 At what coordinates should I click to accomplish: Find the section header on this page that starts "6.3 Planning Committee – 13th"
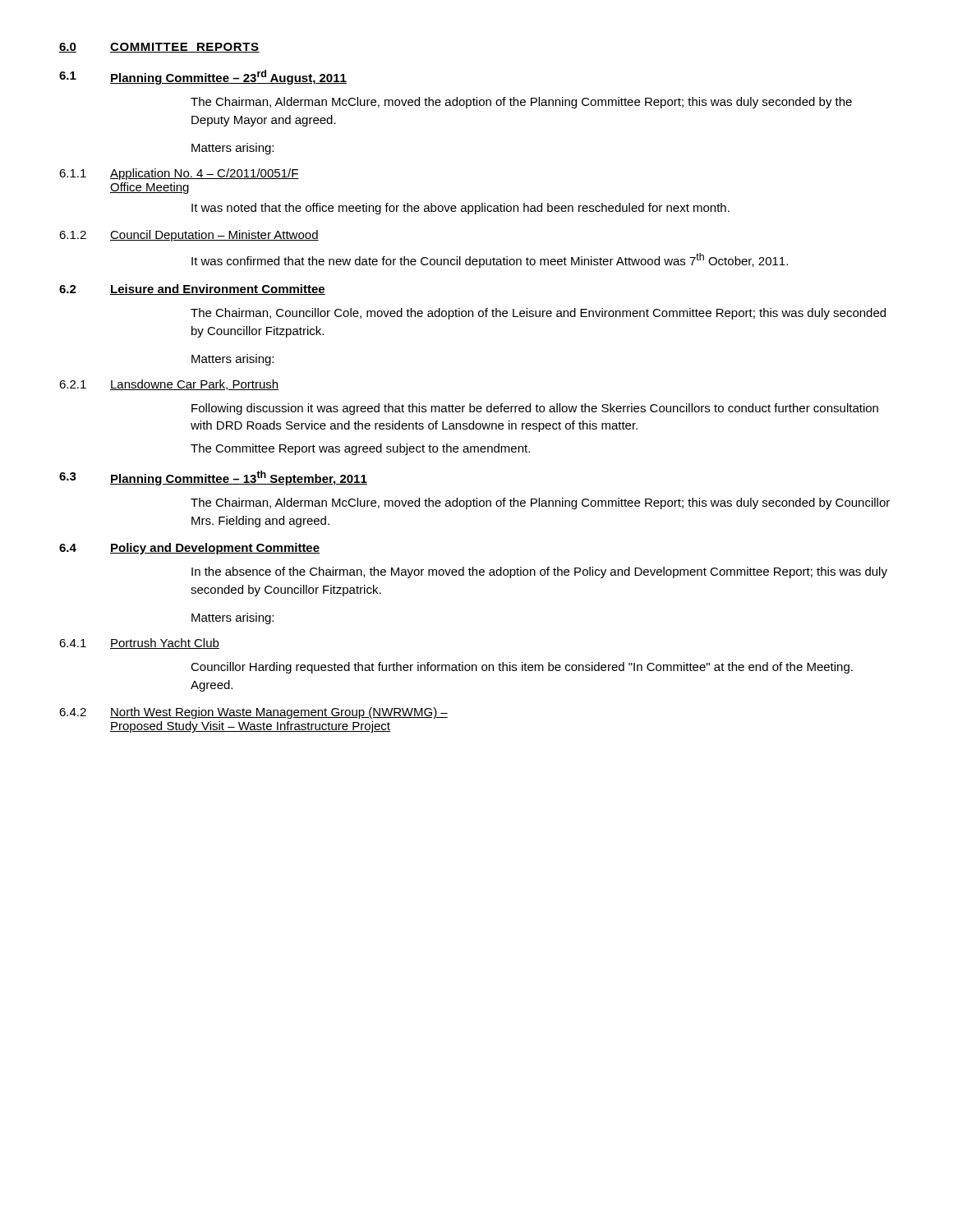pos(213,477)
